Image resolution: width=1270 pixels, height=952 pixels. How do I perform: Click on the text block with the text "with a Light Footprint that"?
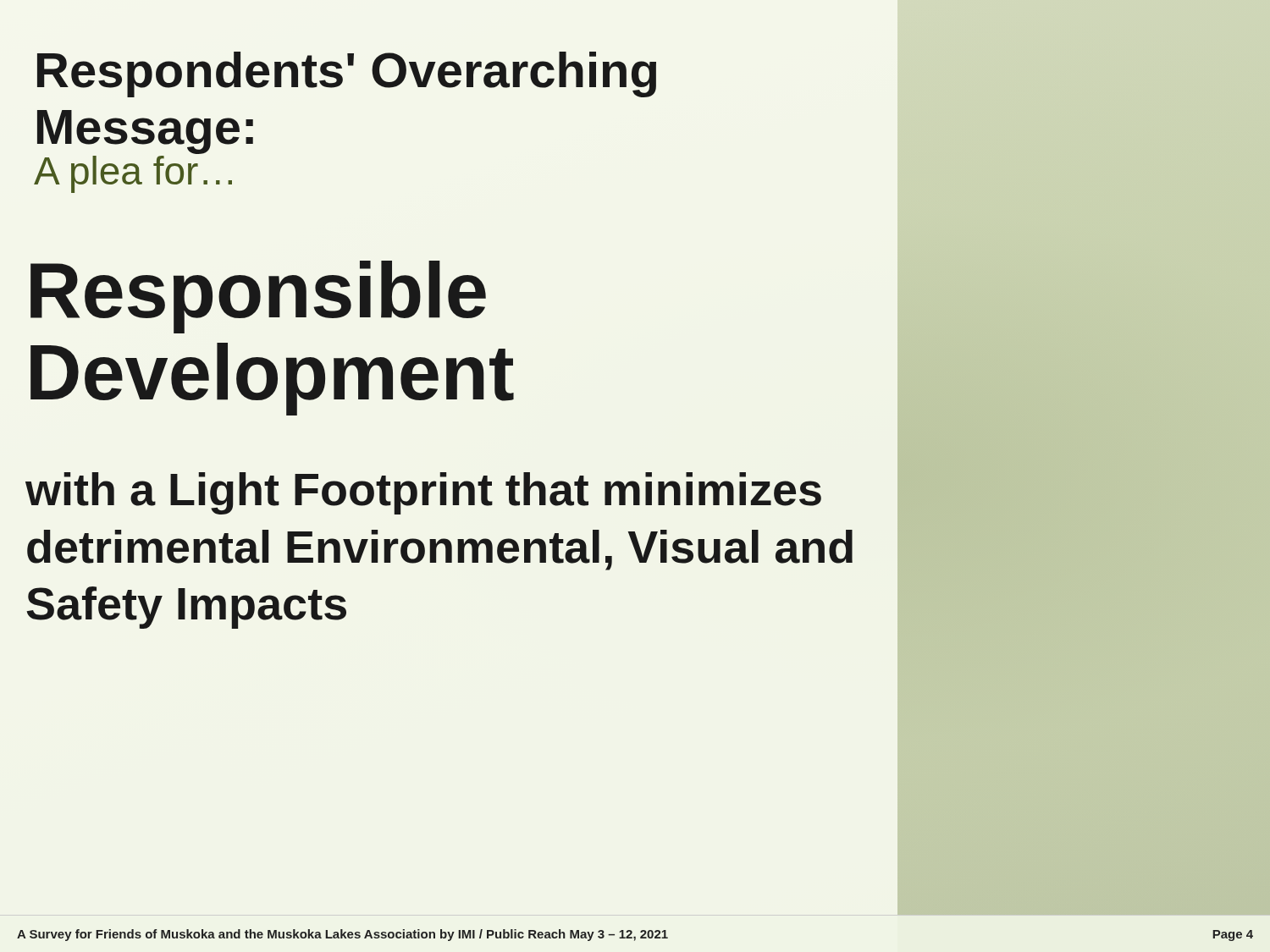click(x=457, y=547)
